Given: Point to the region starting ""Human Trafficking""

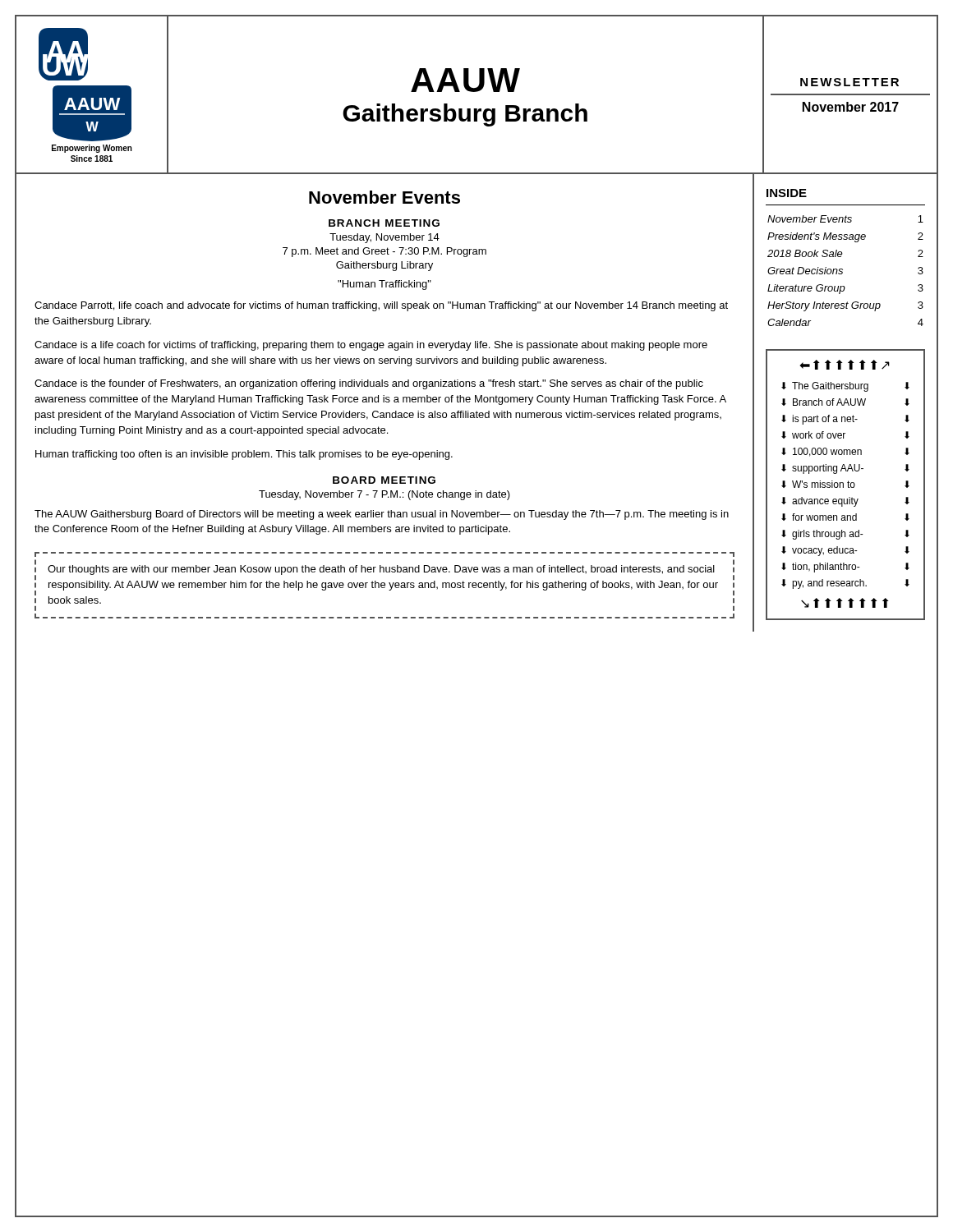Looking at the screenshot, I should 384,284.
